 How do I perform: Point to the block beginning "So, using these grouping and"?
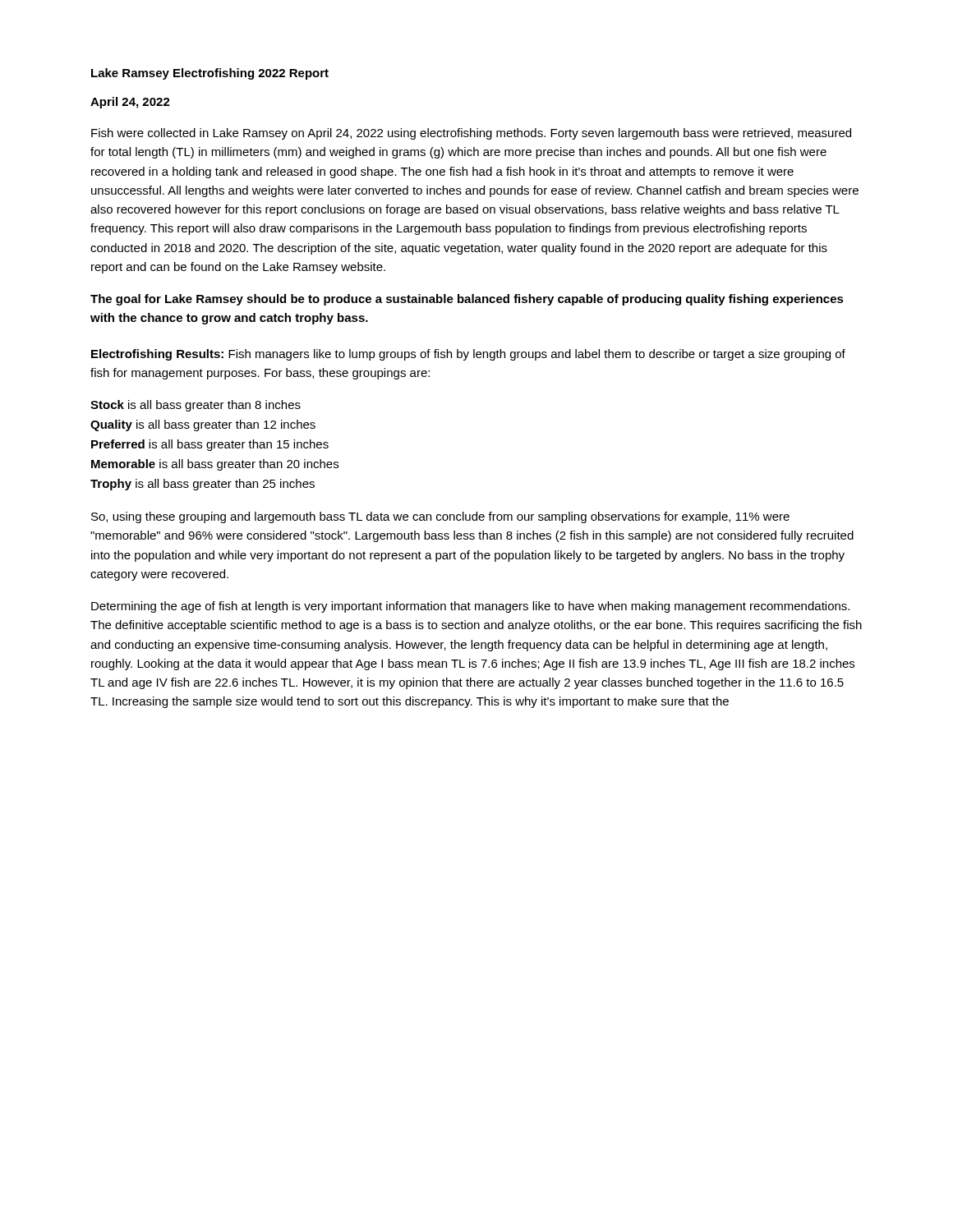click(x=472, y=545)
